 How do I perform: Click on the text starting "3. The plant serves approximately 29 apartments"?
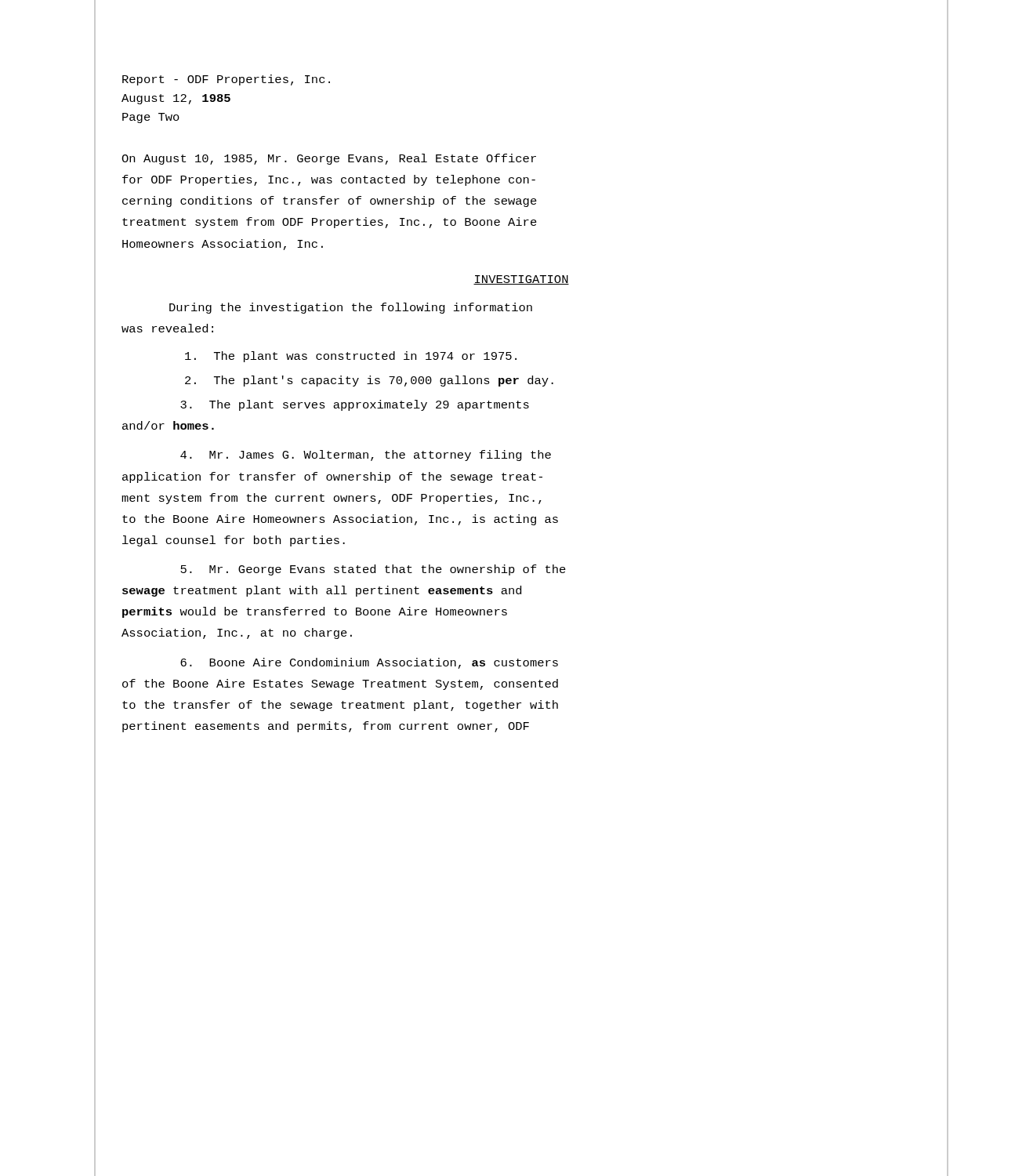coord(326,416)
